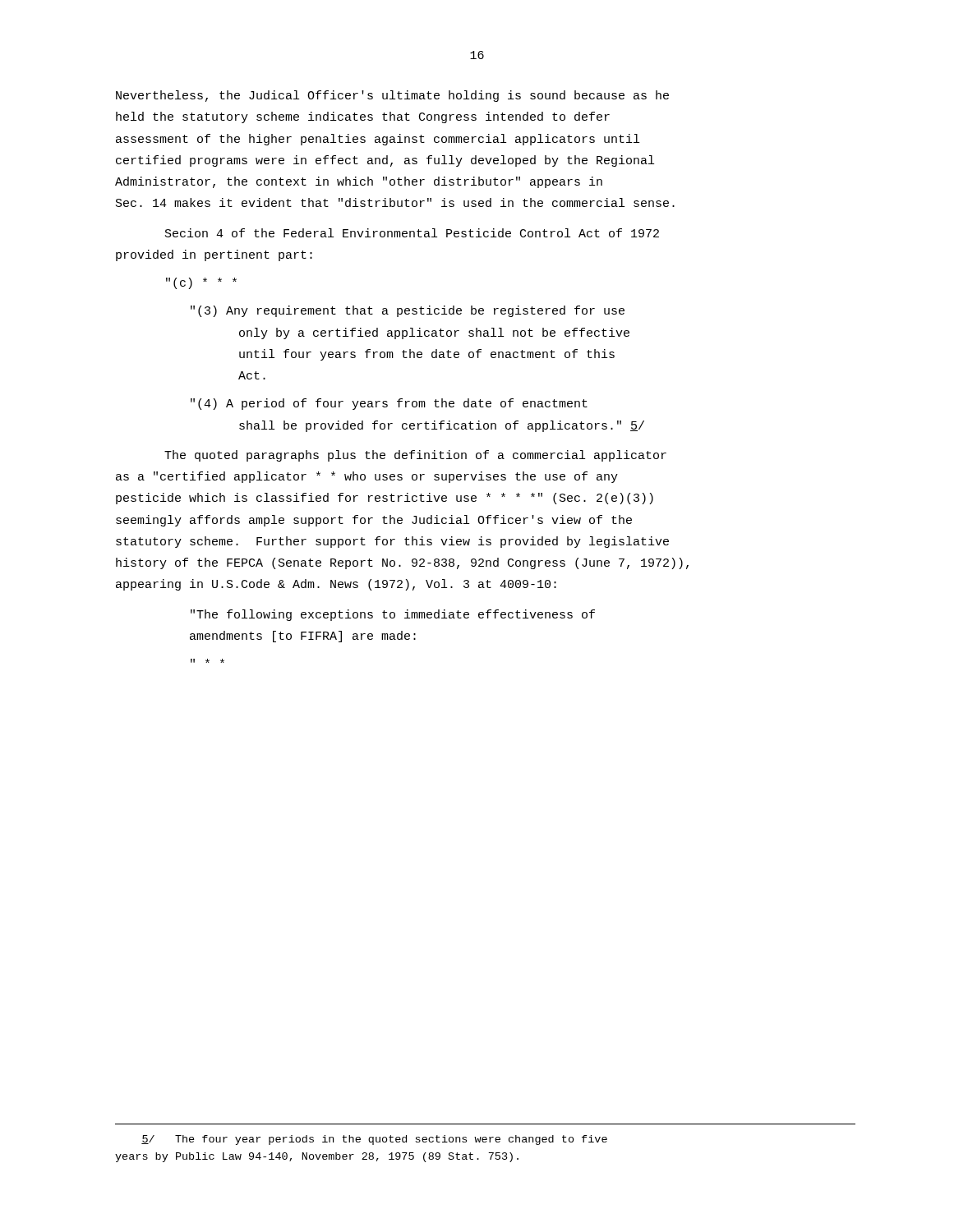
Task: Locate the passage starting ""The following exceptions to immediate effectiveness"
Action: [x=392, y=626]
